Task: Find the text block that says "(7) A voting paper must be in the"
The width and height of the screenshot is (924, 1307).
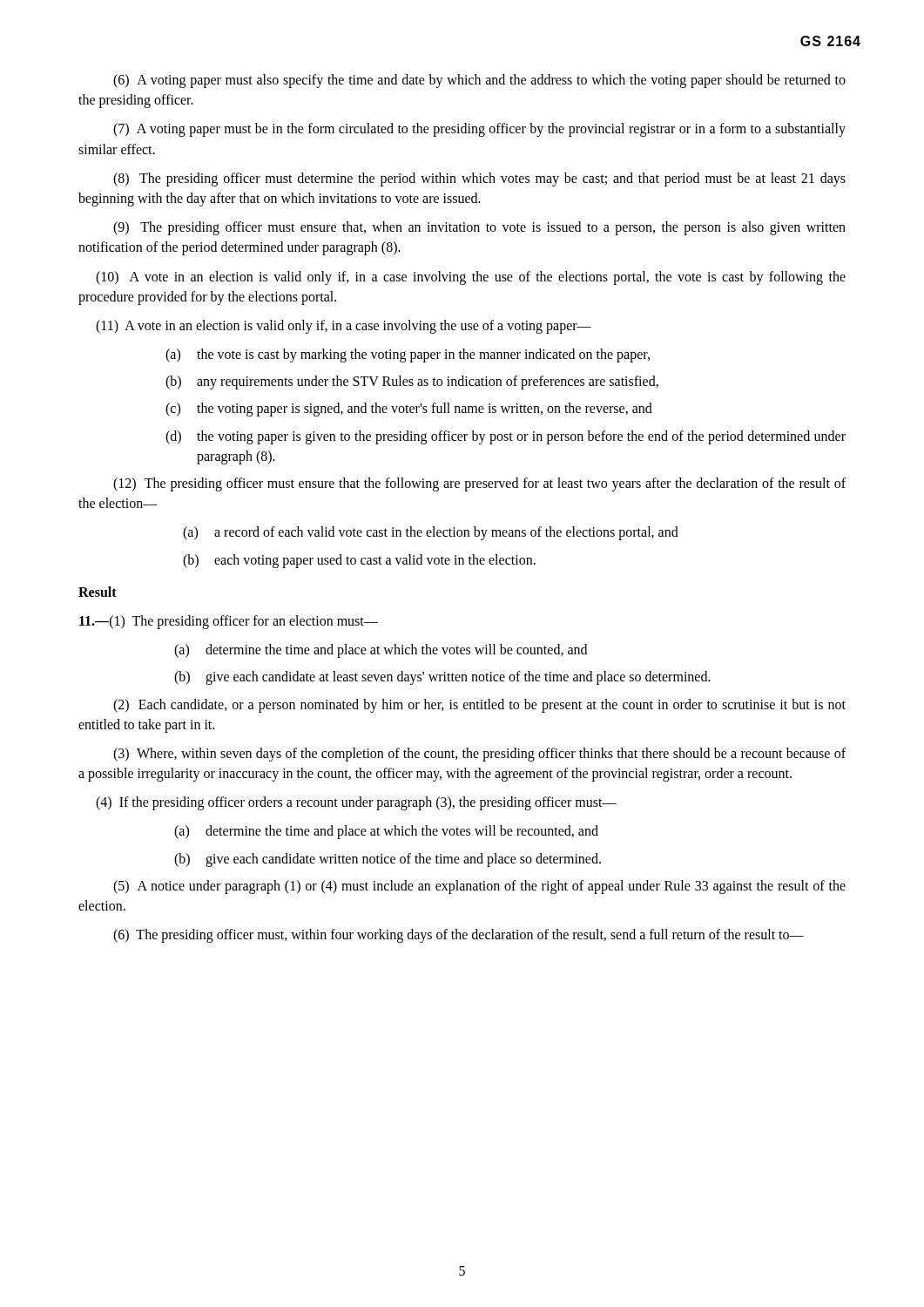Action: coord(462,139)
